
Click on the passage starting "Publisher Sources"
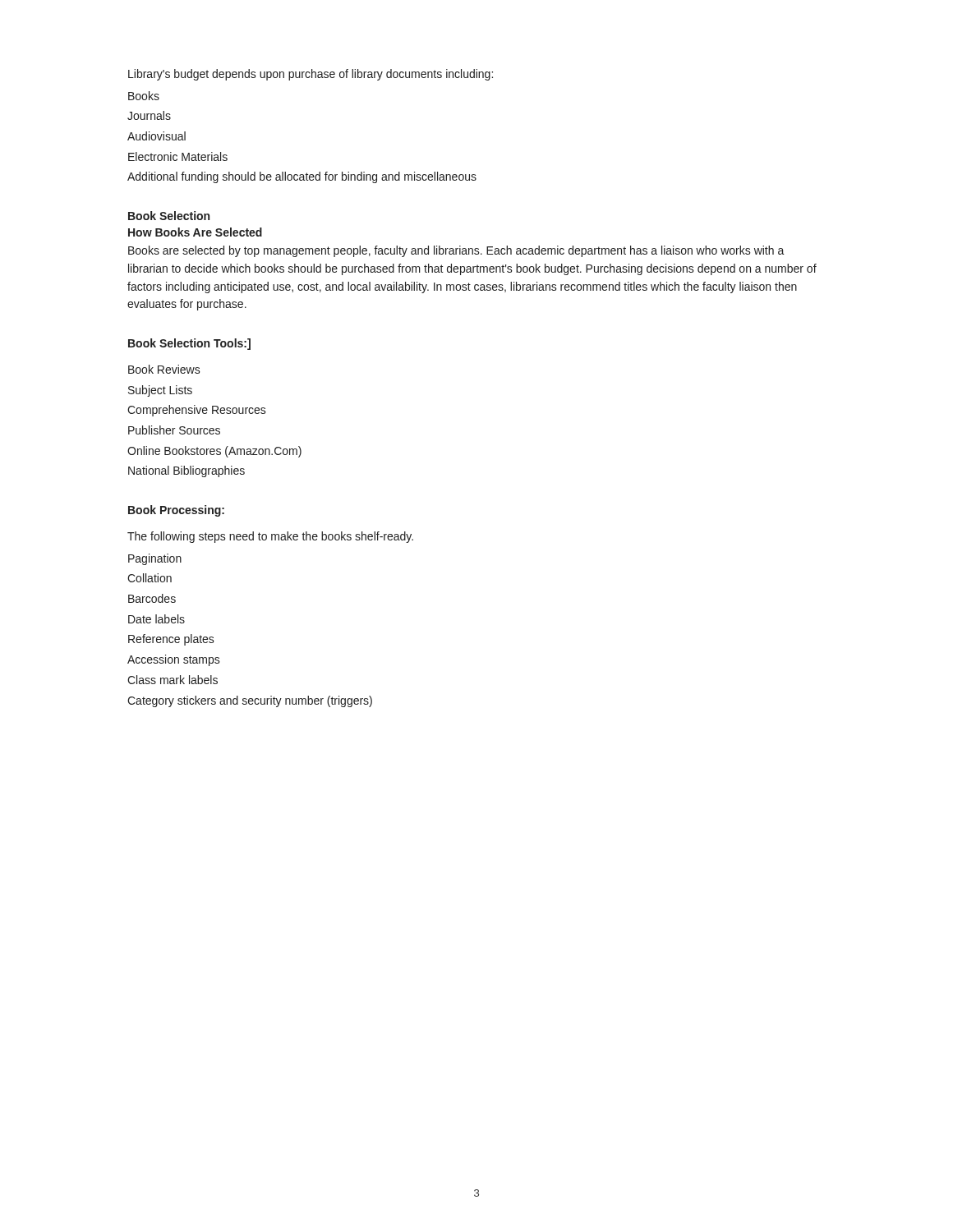[174, 430]
